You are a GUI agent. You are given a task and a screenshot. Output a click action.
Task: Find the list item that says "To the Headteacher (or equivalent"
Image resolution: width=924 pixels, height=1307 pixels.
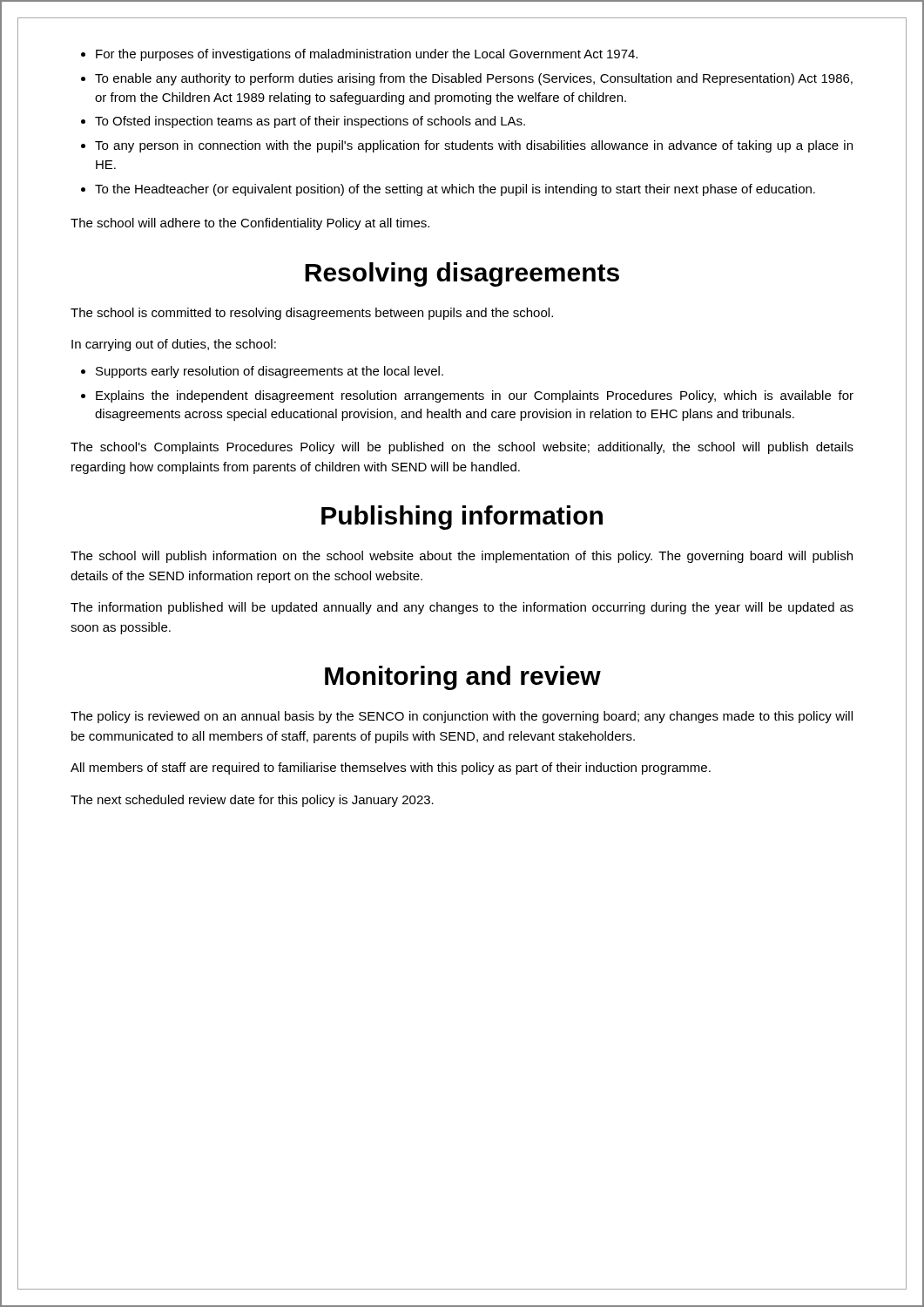click(474, 189)
